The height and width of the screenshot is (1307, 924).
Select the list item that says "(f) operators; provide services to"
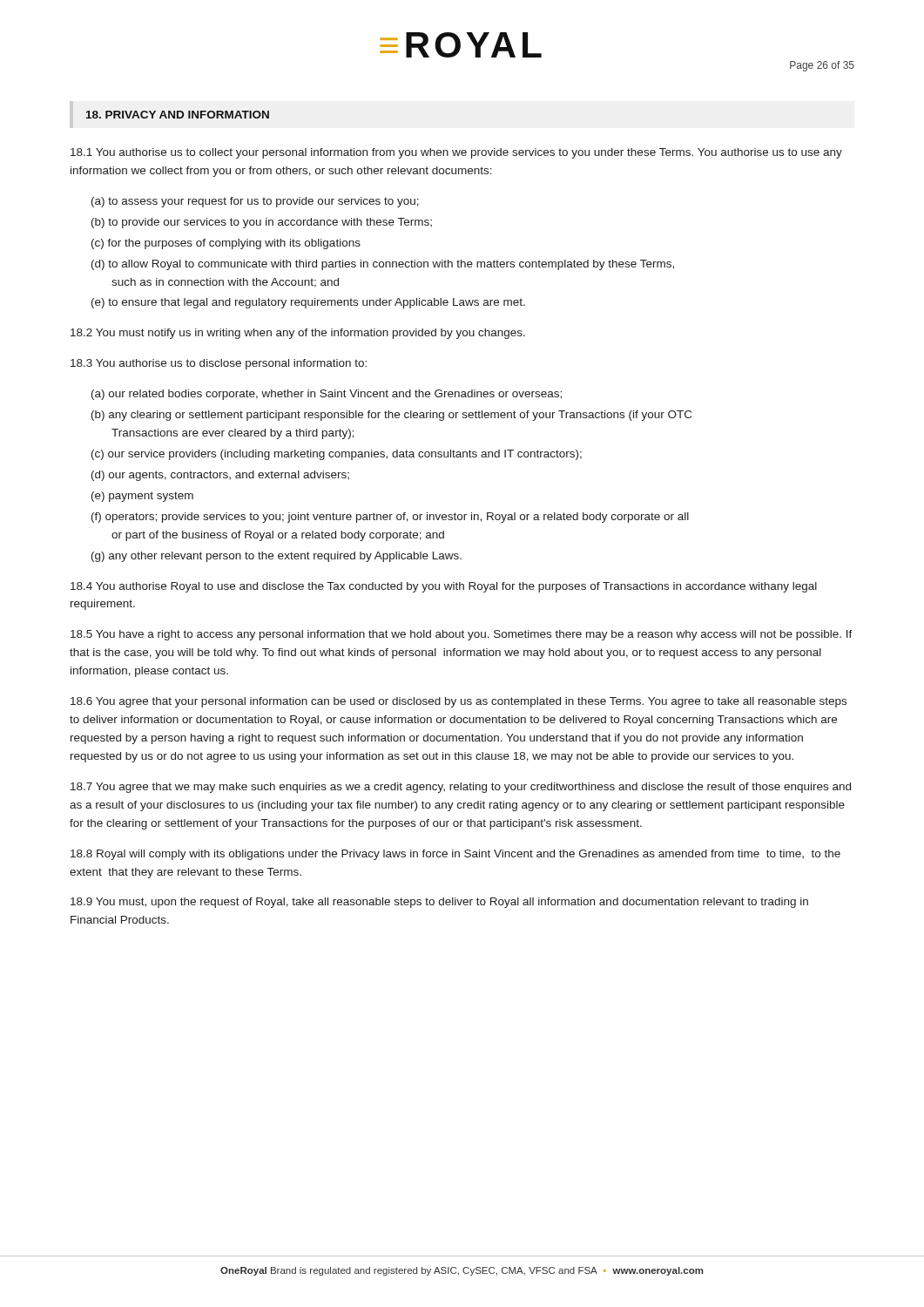(x=390, y=527)
